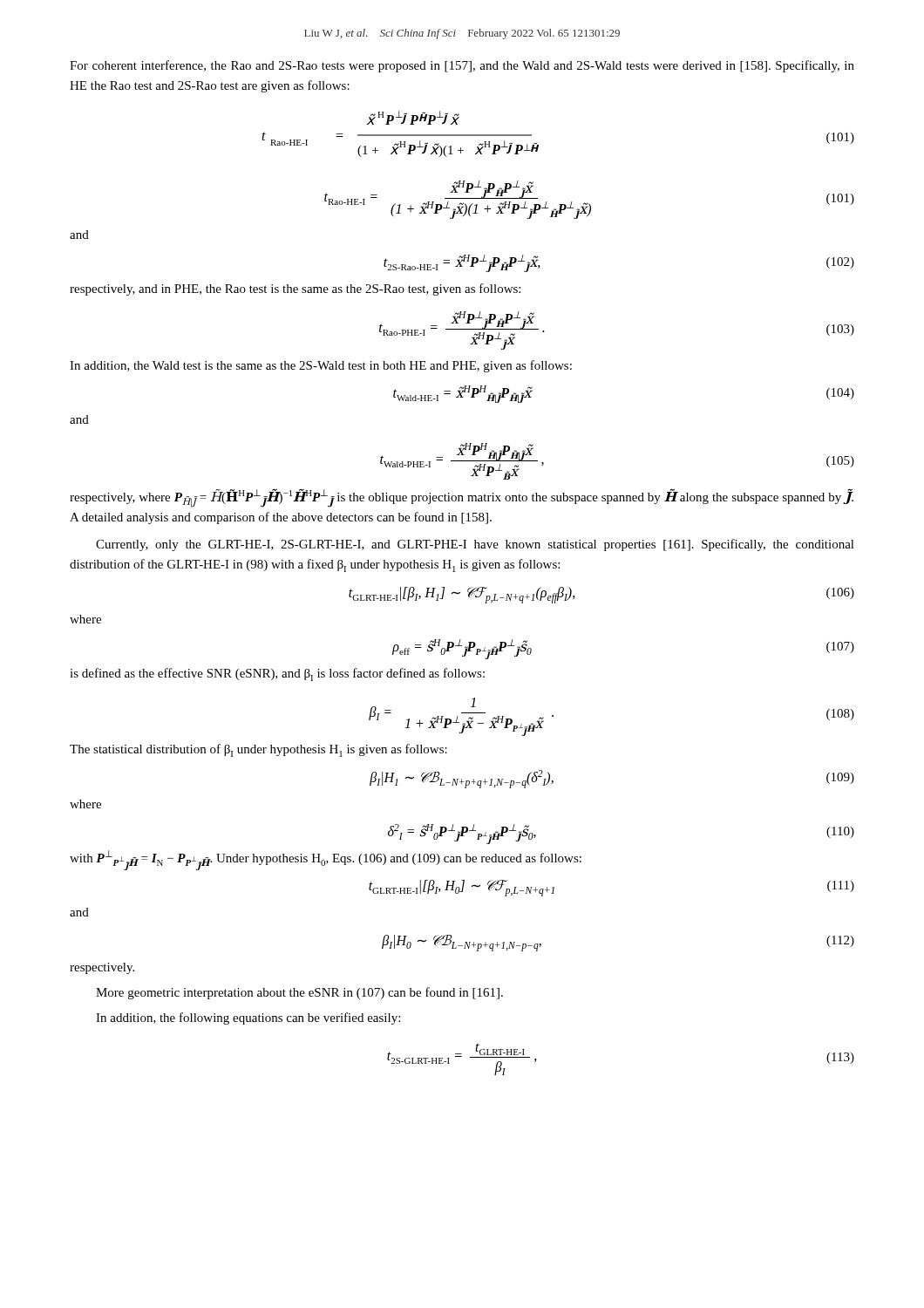924x1308 pixels.
Task: Locate the formula that says "tGLRT-HE-I|[βI, H0] ∼ 𝒞ℱp,L−N+q+1 (111)"
Action: [453, 887]
